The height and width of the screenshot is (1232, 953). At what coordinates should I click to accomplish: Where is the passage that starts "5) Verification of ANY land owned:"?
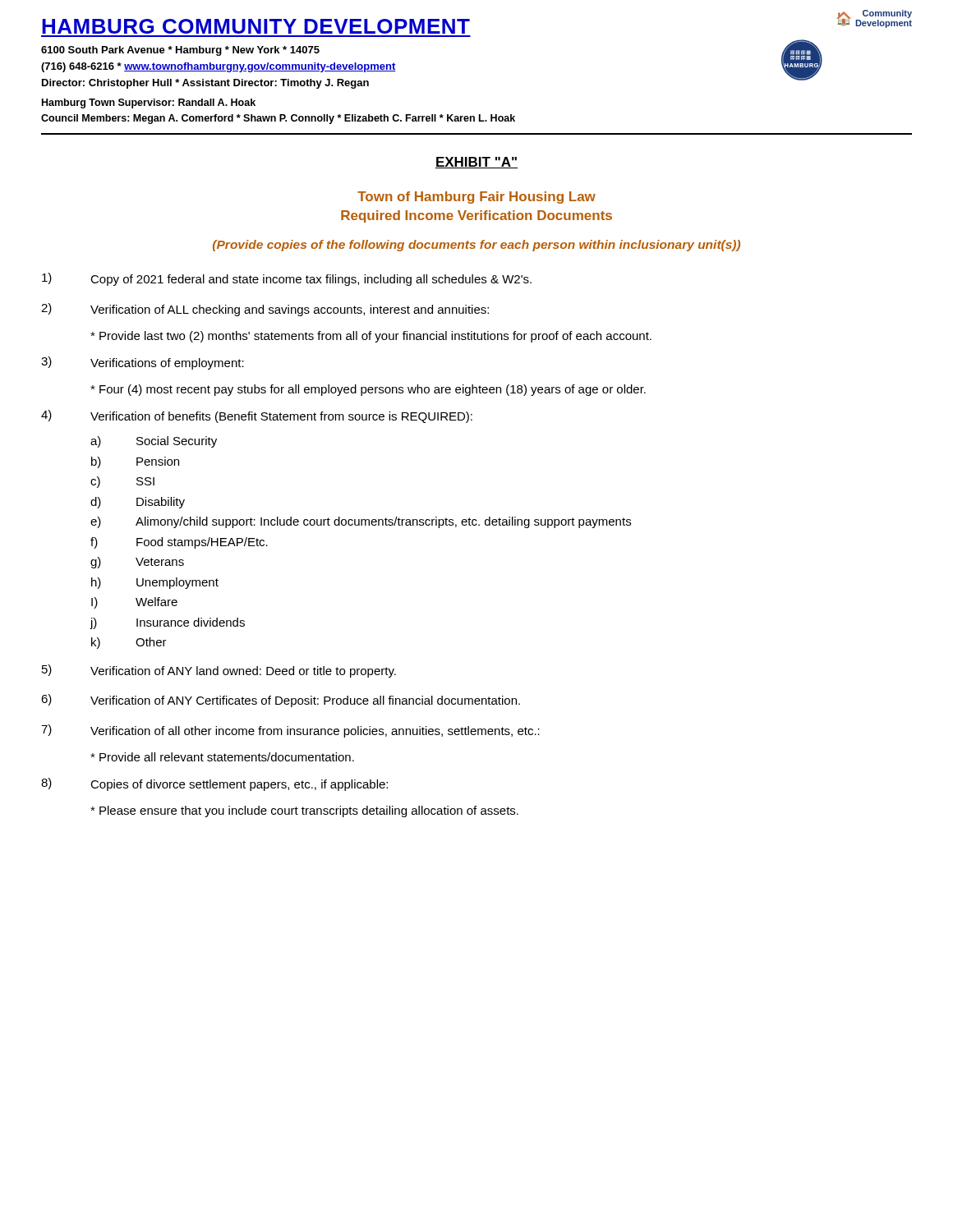pyautogui.click(x=219, y=671)
